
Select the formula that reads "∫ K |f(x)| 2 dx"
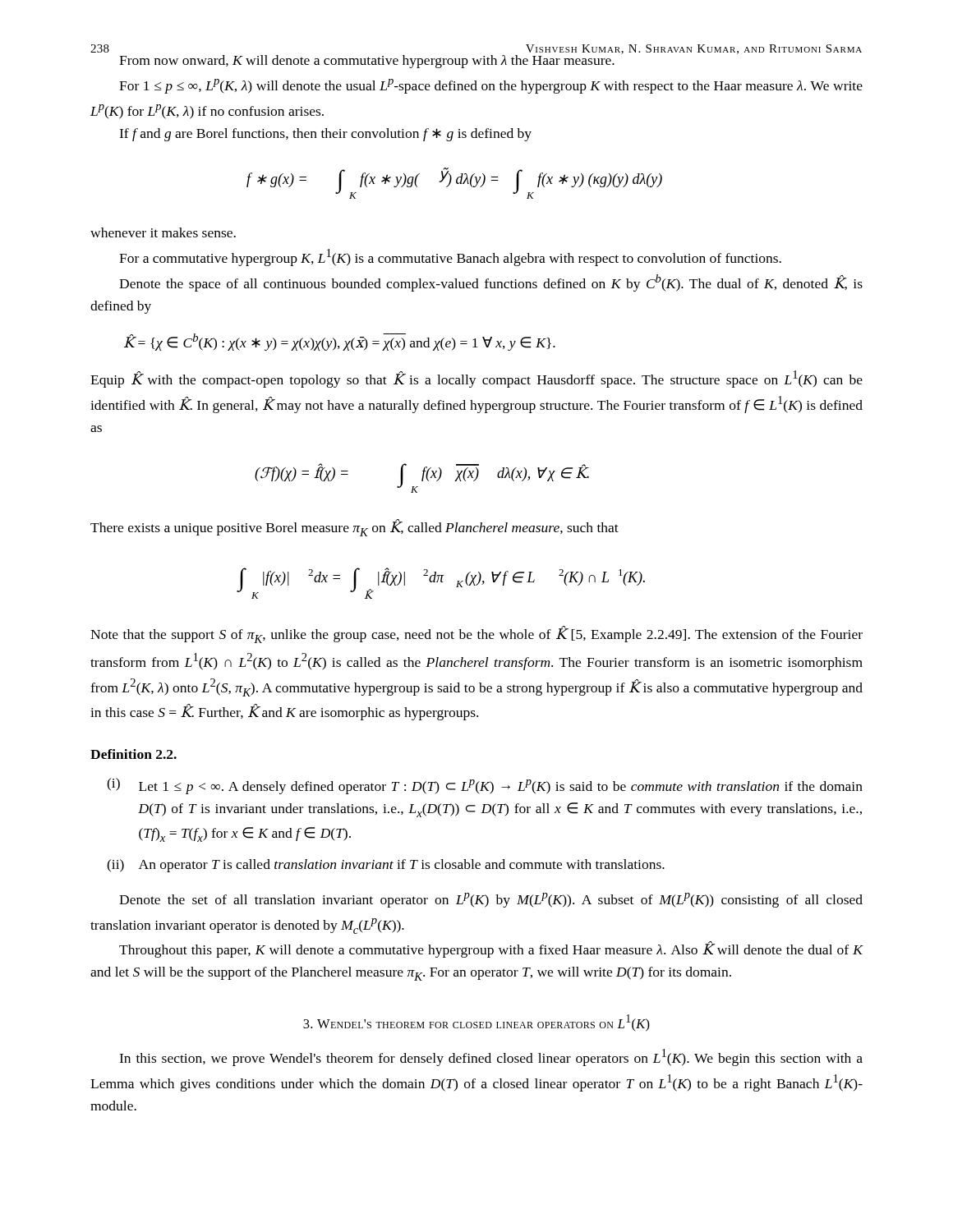[x=476, y=579]
